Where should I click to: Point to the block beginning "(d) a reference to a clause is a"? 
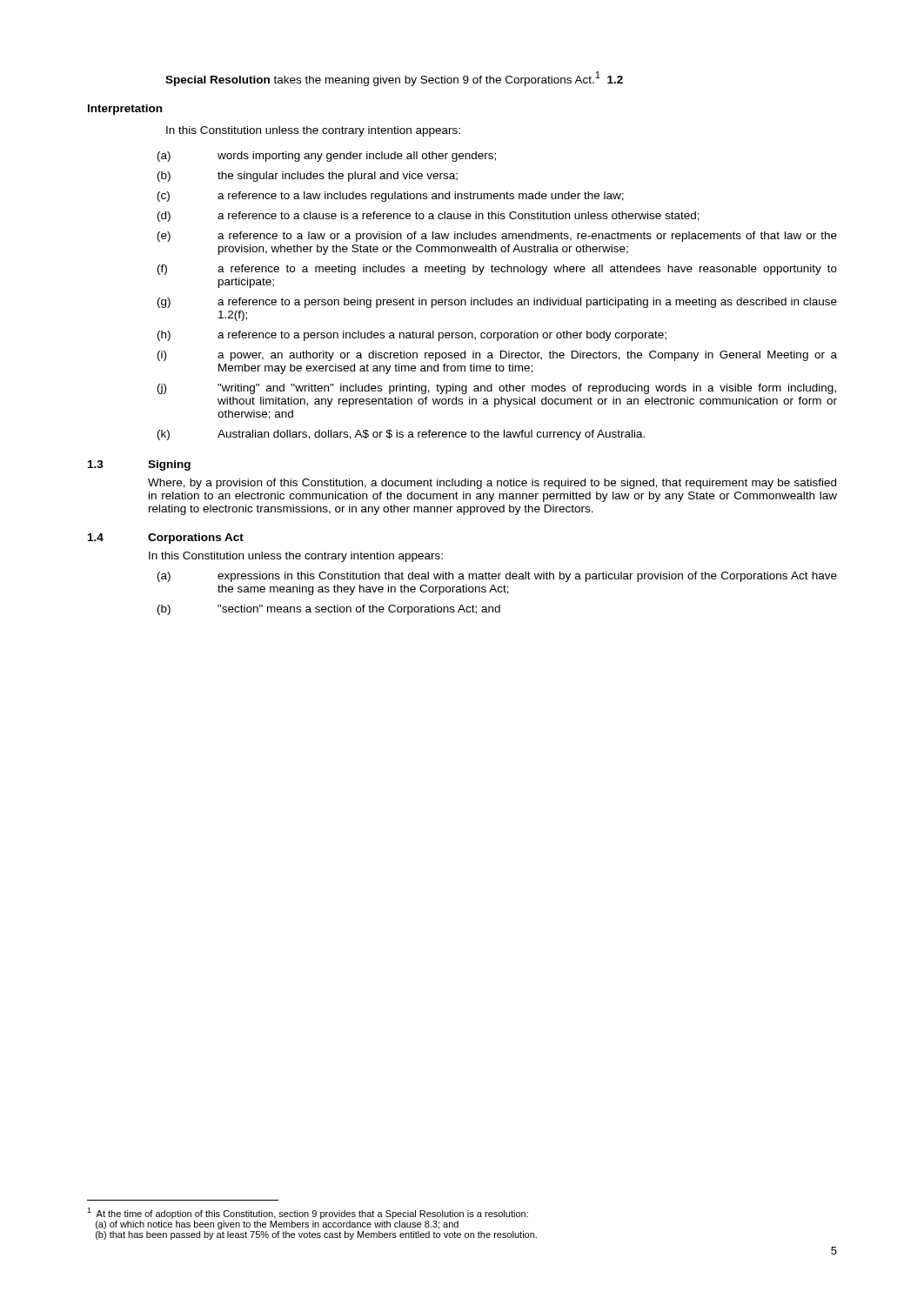point(492,215)
